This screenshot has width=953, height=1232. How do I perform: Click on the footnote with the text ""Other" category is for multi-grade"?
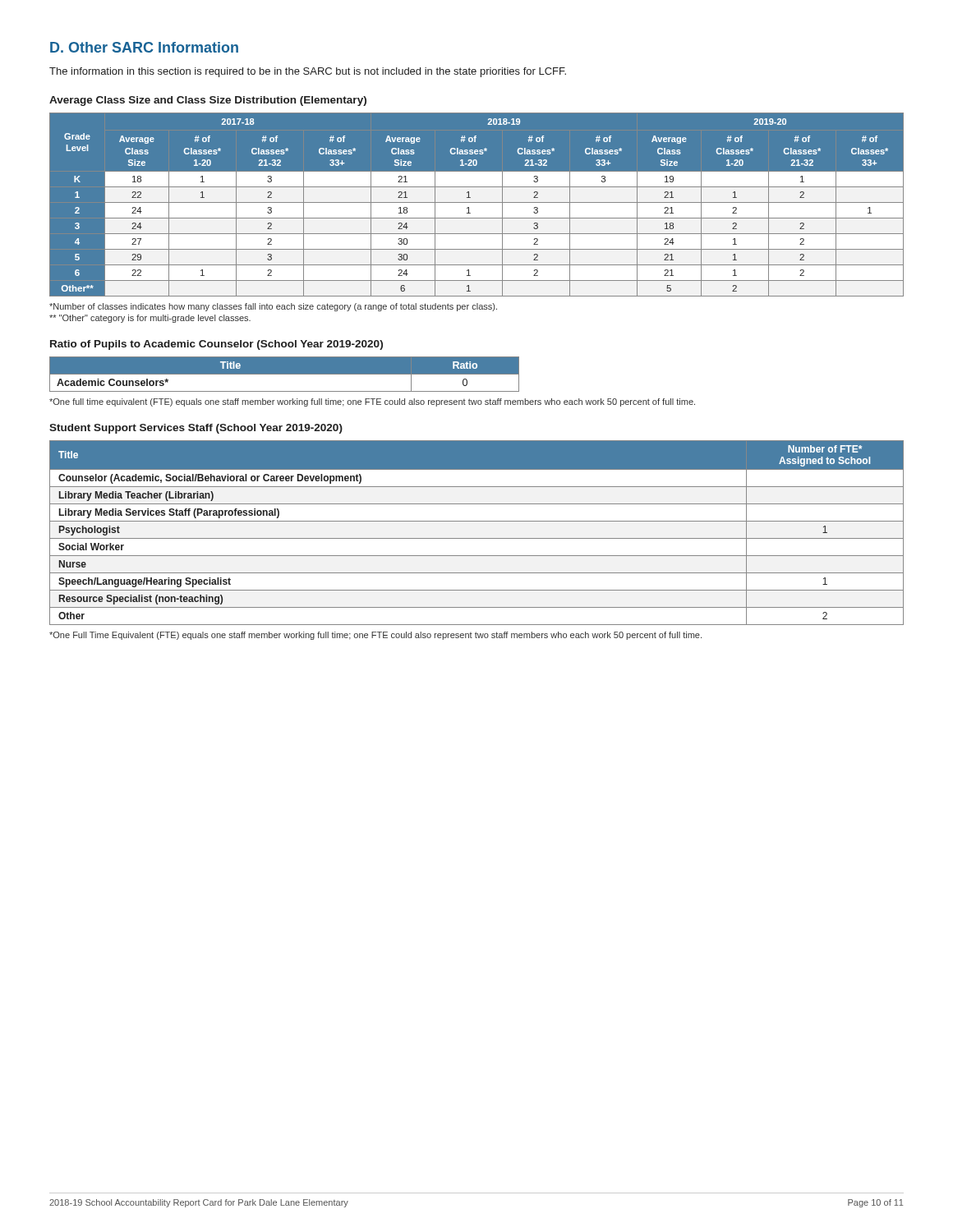tap(150, 318)
